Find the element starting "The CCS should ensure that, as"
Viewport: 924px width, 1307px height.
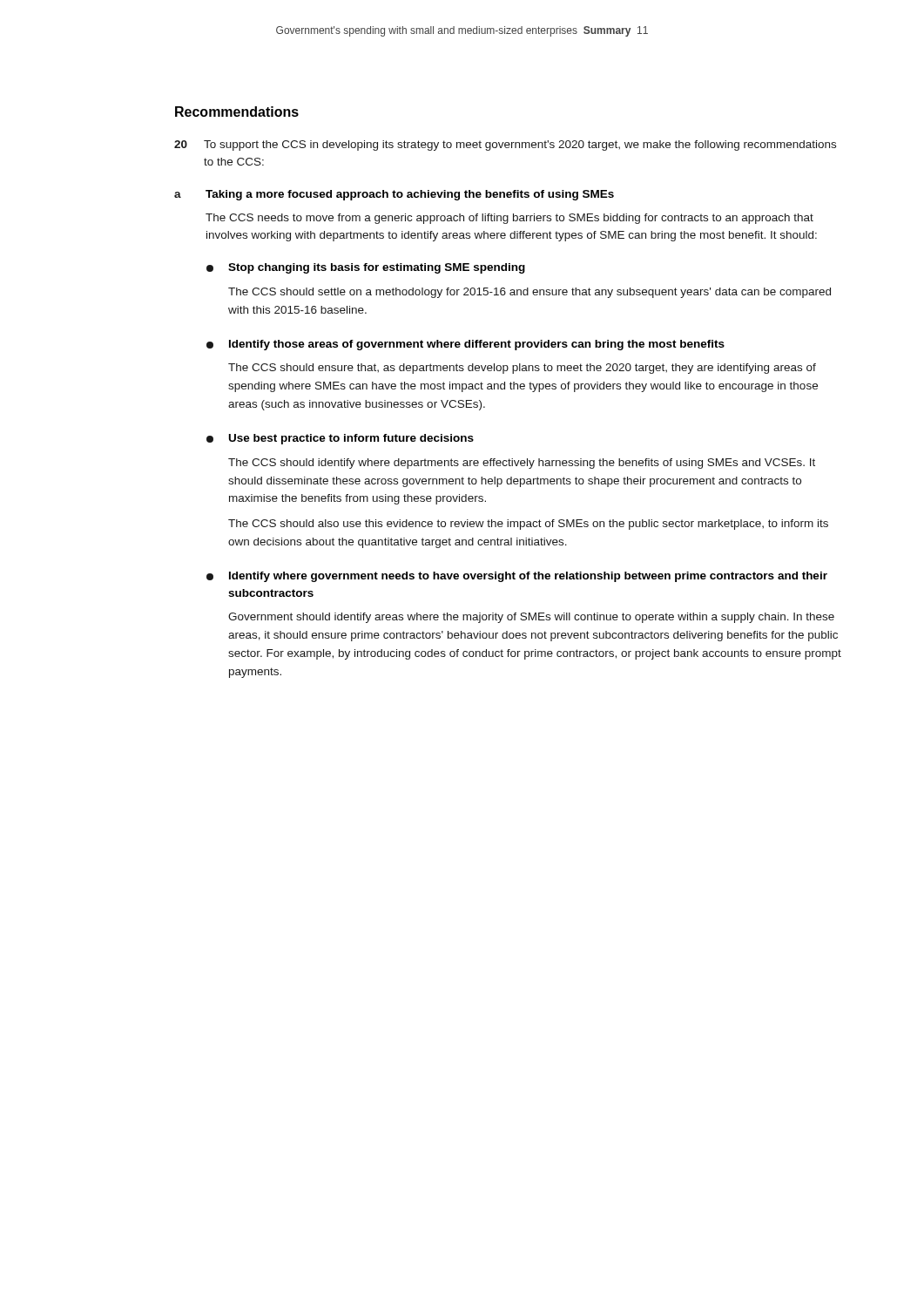pos(523,386)
